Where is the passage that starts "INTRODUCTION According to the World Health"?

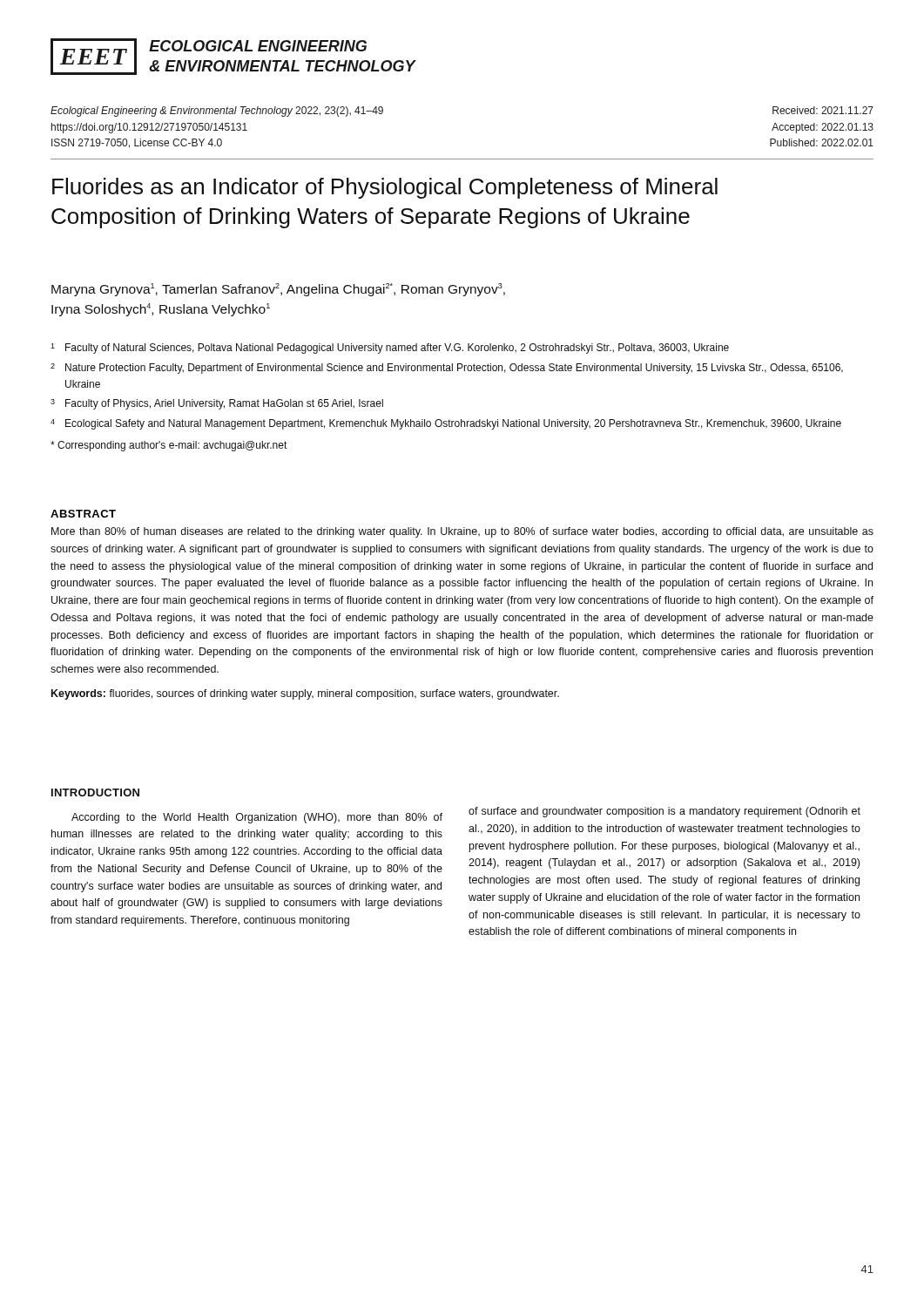tap(246, 857)
